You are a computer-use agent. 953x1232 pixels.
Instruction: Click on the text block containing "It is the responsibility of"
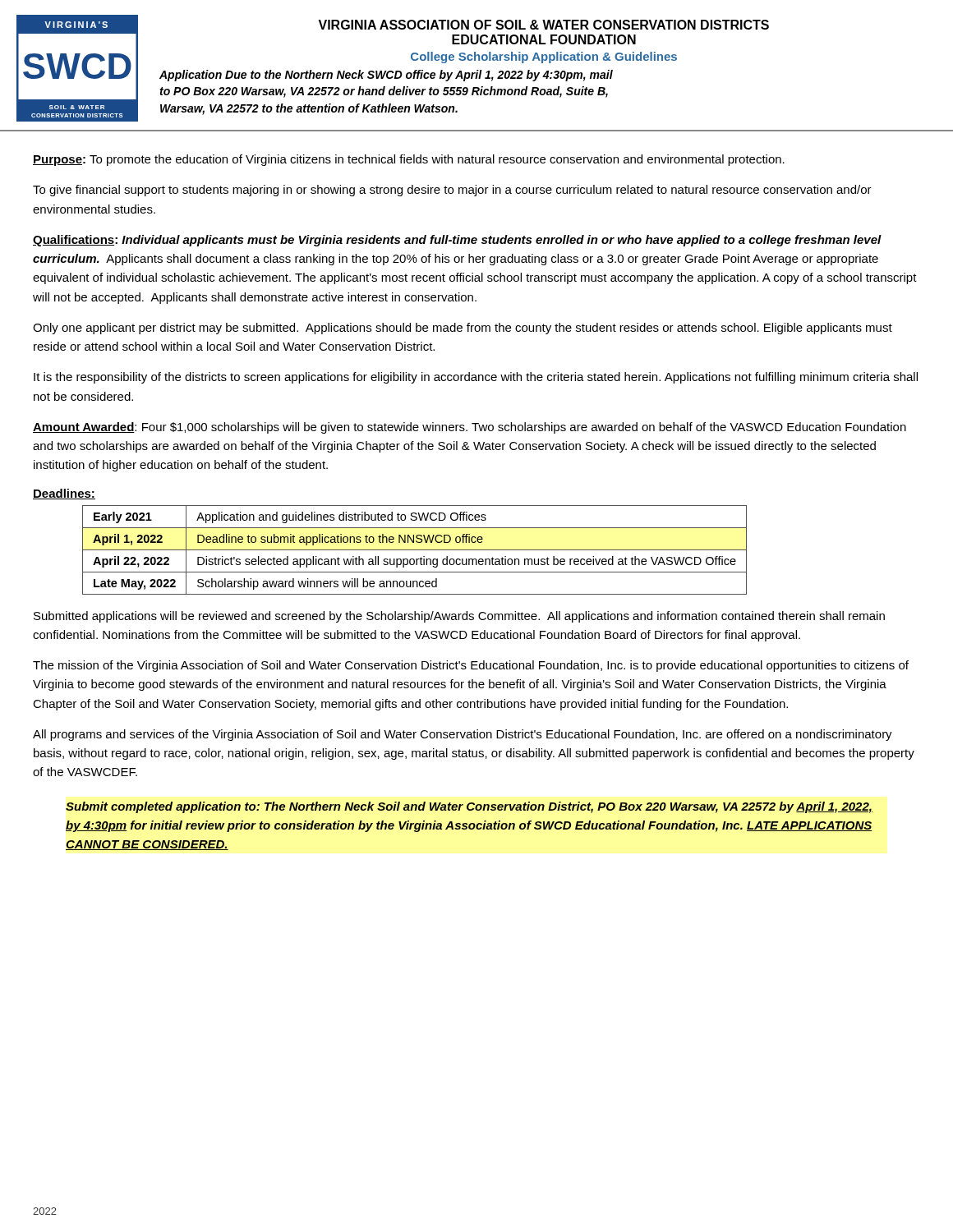tap(476, 386)
